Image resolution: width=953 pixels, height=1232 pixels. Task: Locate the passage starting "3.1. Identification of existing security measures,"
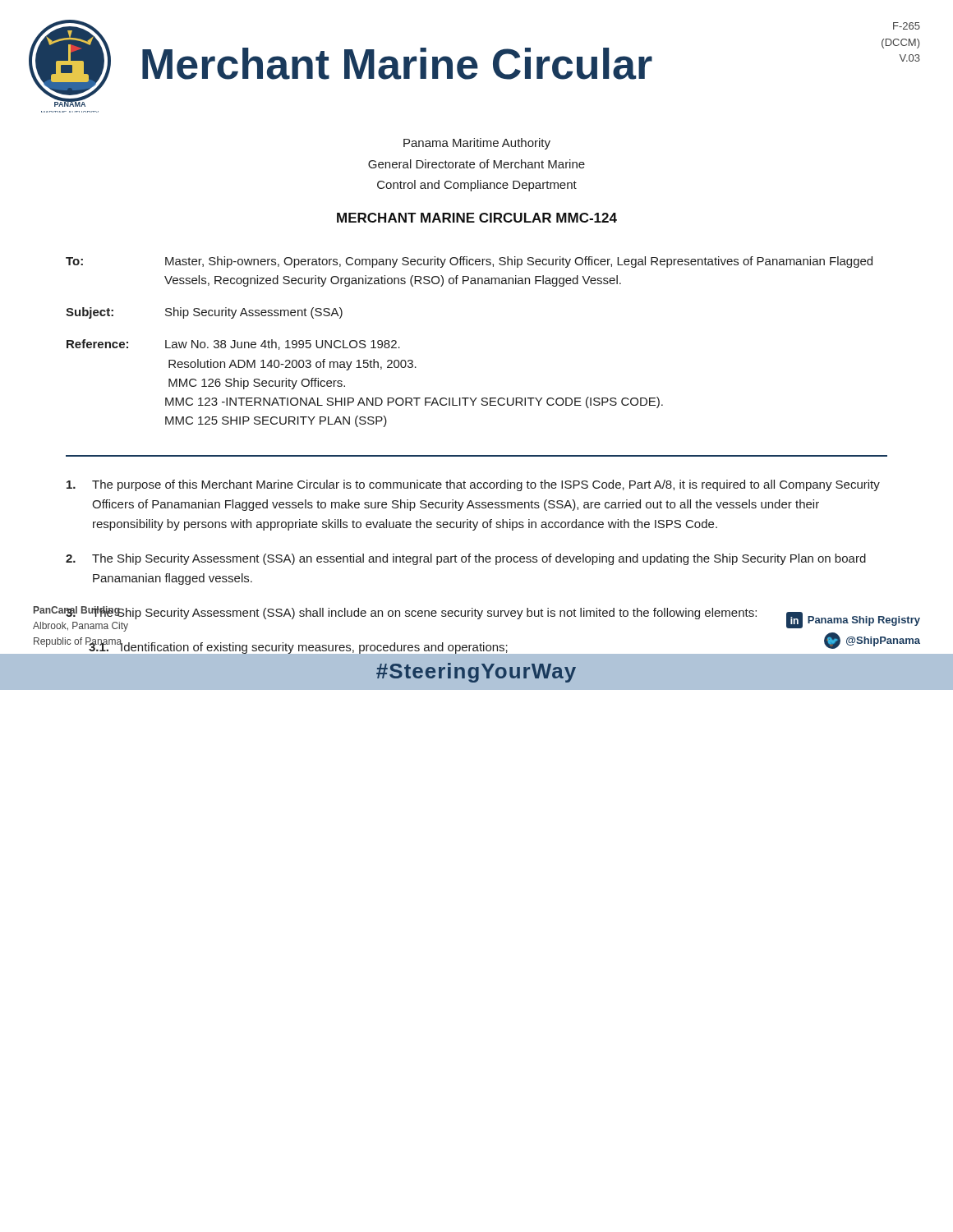[x=299, y=647]
